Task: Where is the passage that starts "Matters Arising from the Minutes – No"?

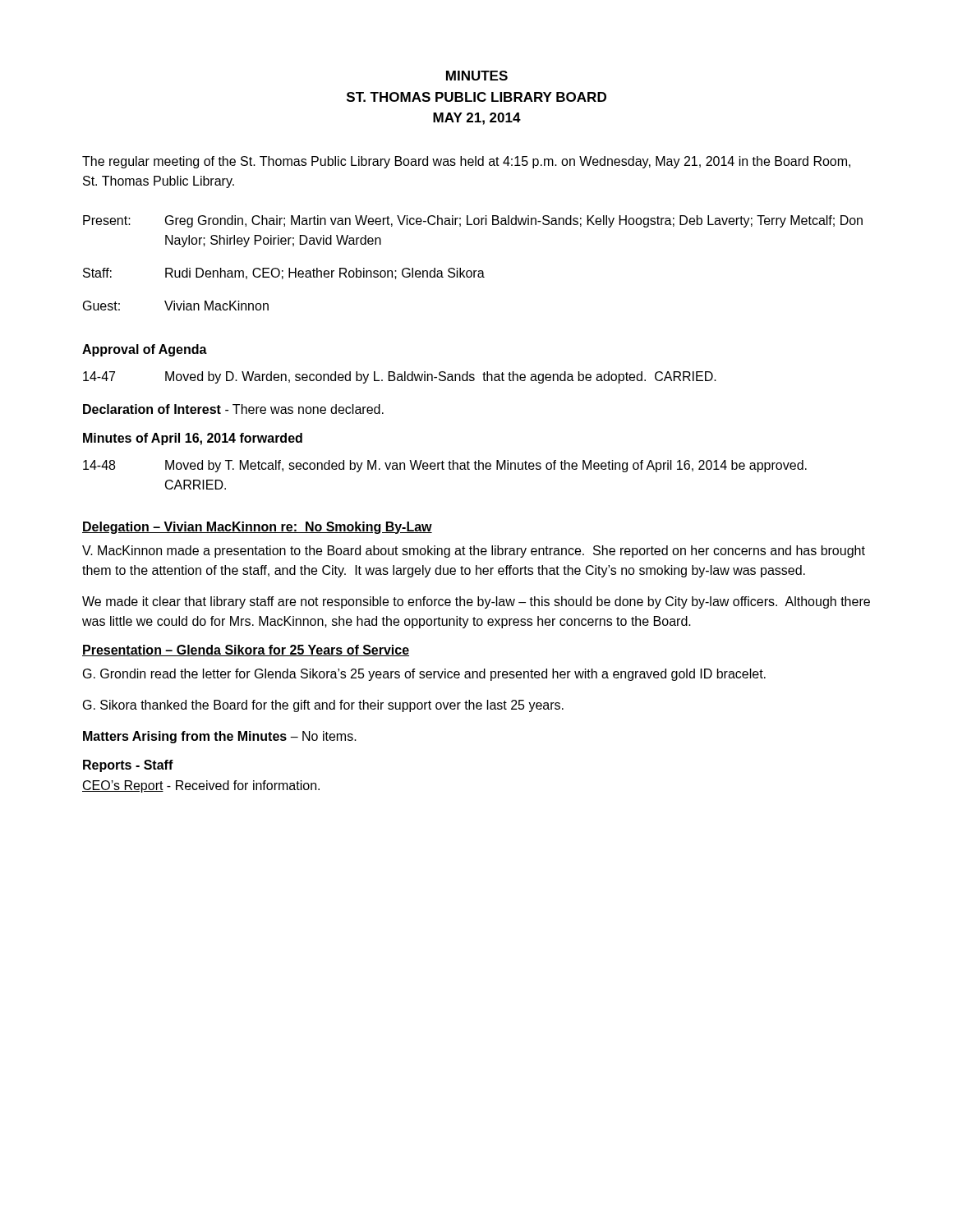Action: [x=220, y=736]
